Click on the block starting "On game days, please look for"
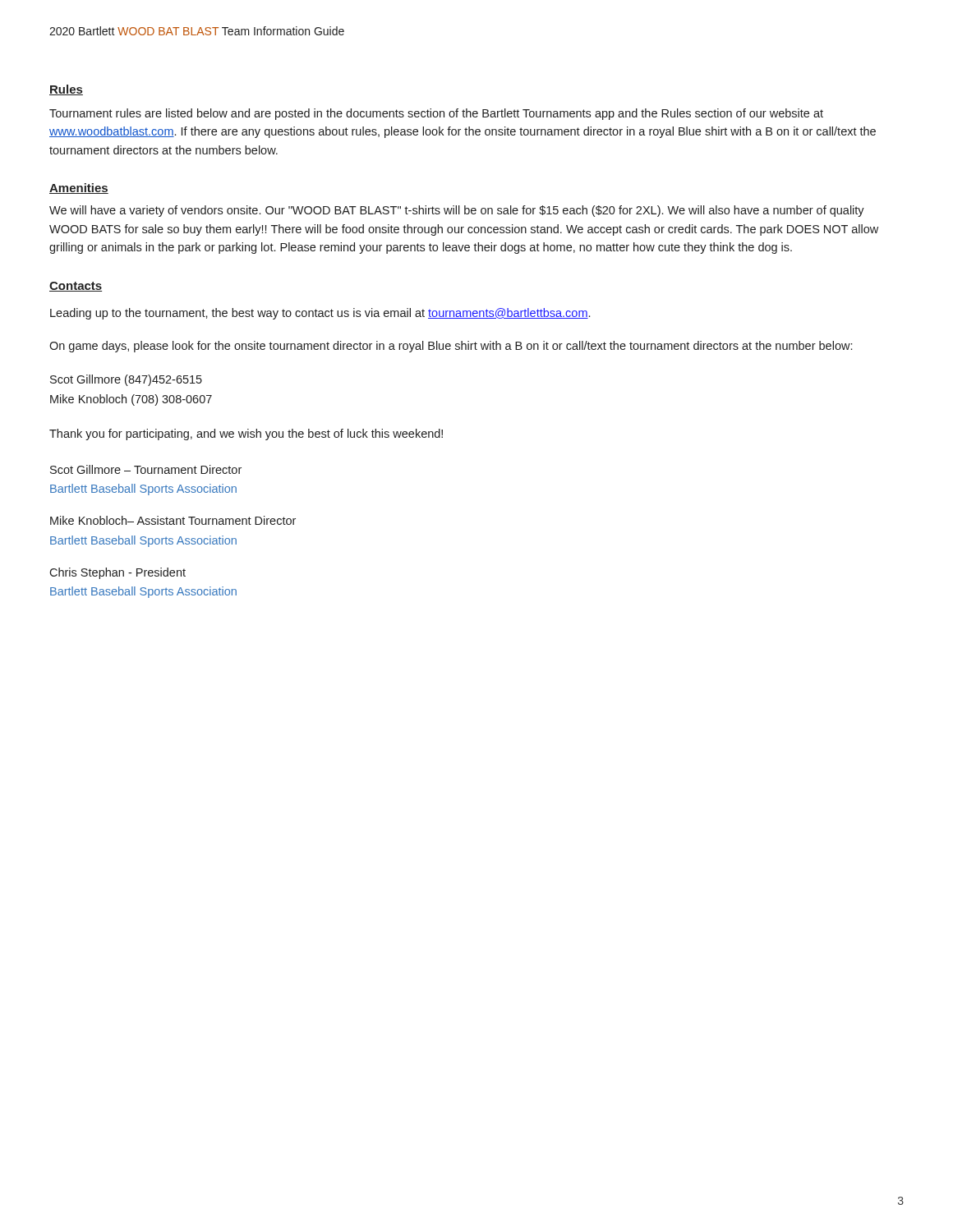Screen dimensions: 1232x953 pyautogui.click(x=451, y=346)
